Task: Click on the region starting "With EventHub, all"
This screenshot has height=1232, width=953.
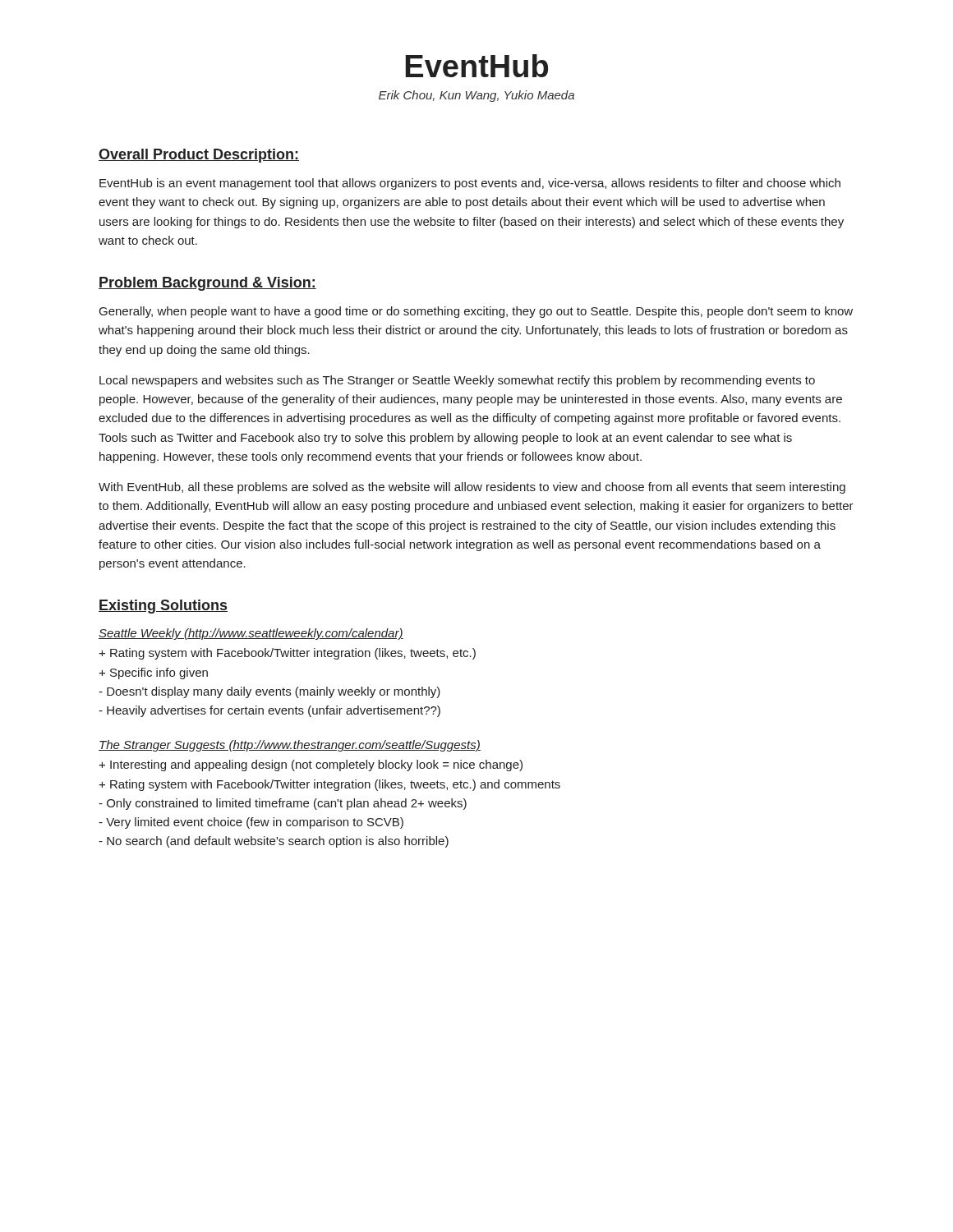Action: [476, 525]
